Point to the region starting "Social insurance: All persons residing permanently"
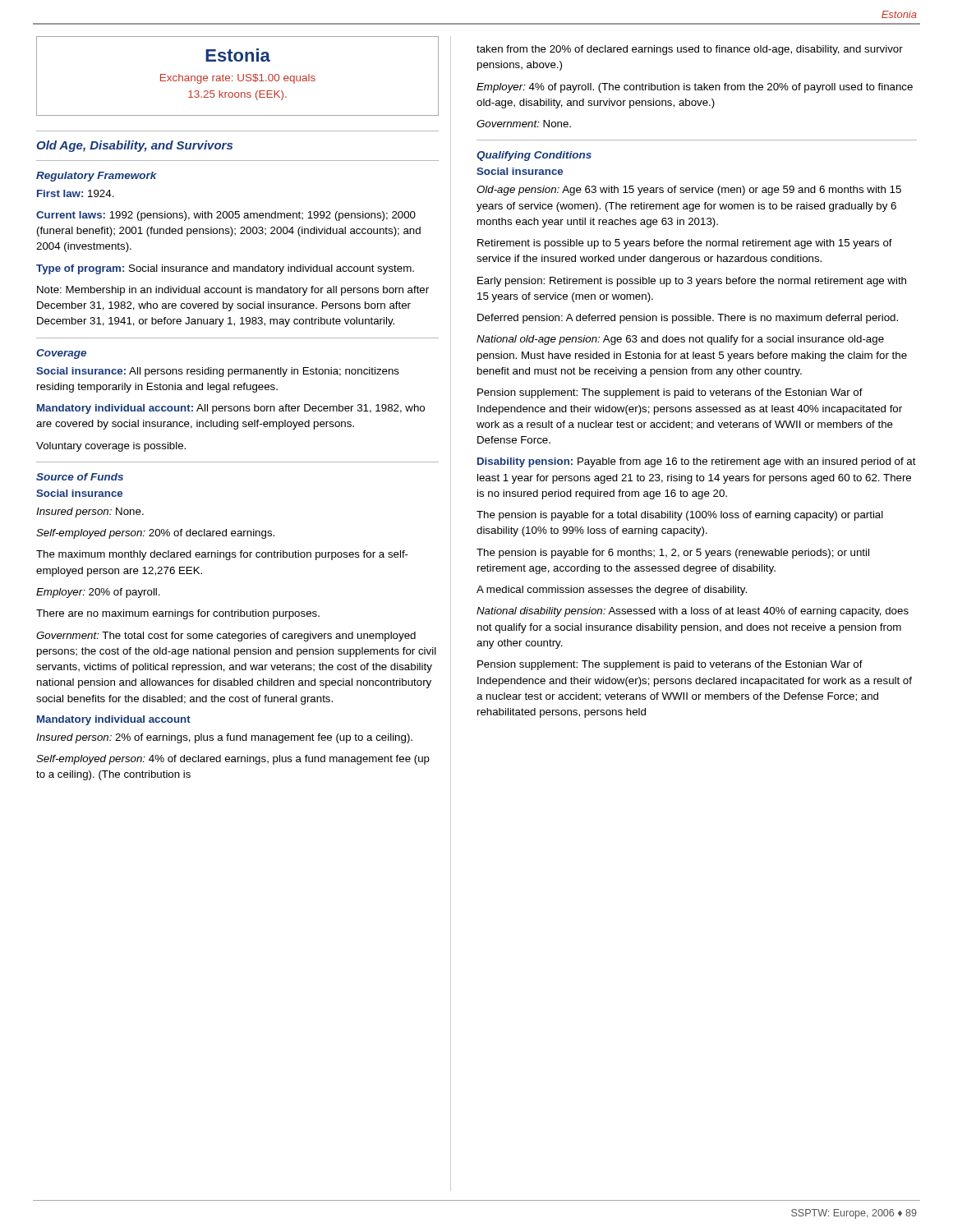Image resolution: width=953 pixels, height=1232 pixels. click(218, 378)
